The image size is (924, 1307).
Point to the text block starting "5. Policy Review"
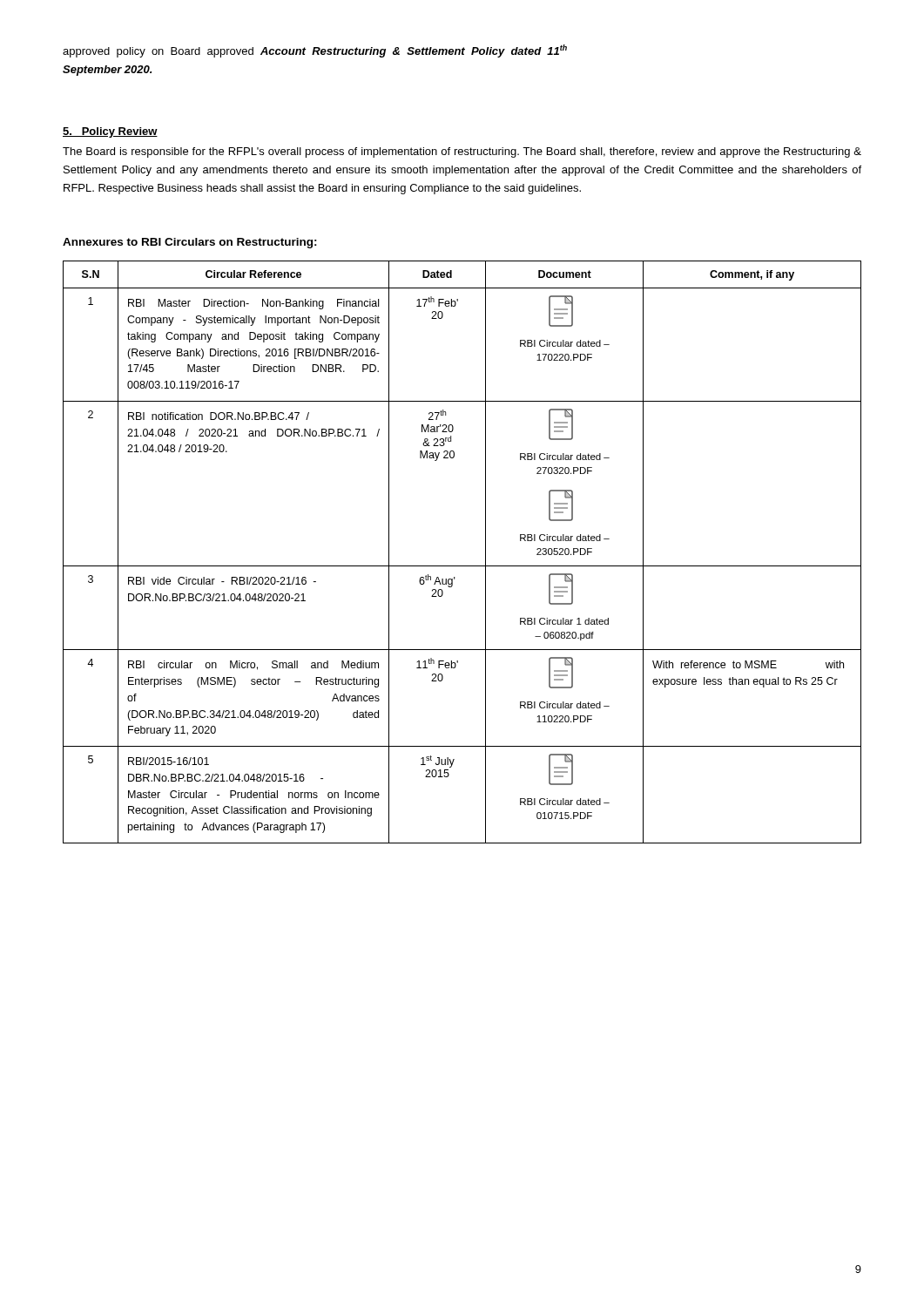110,131
